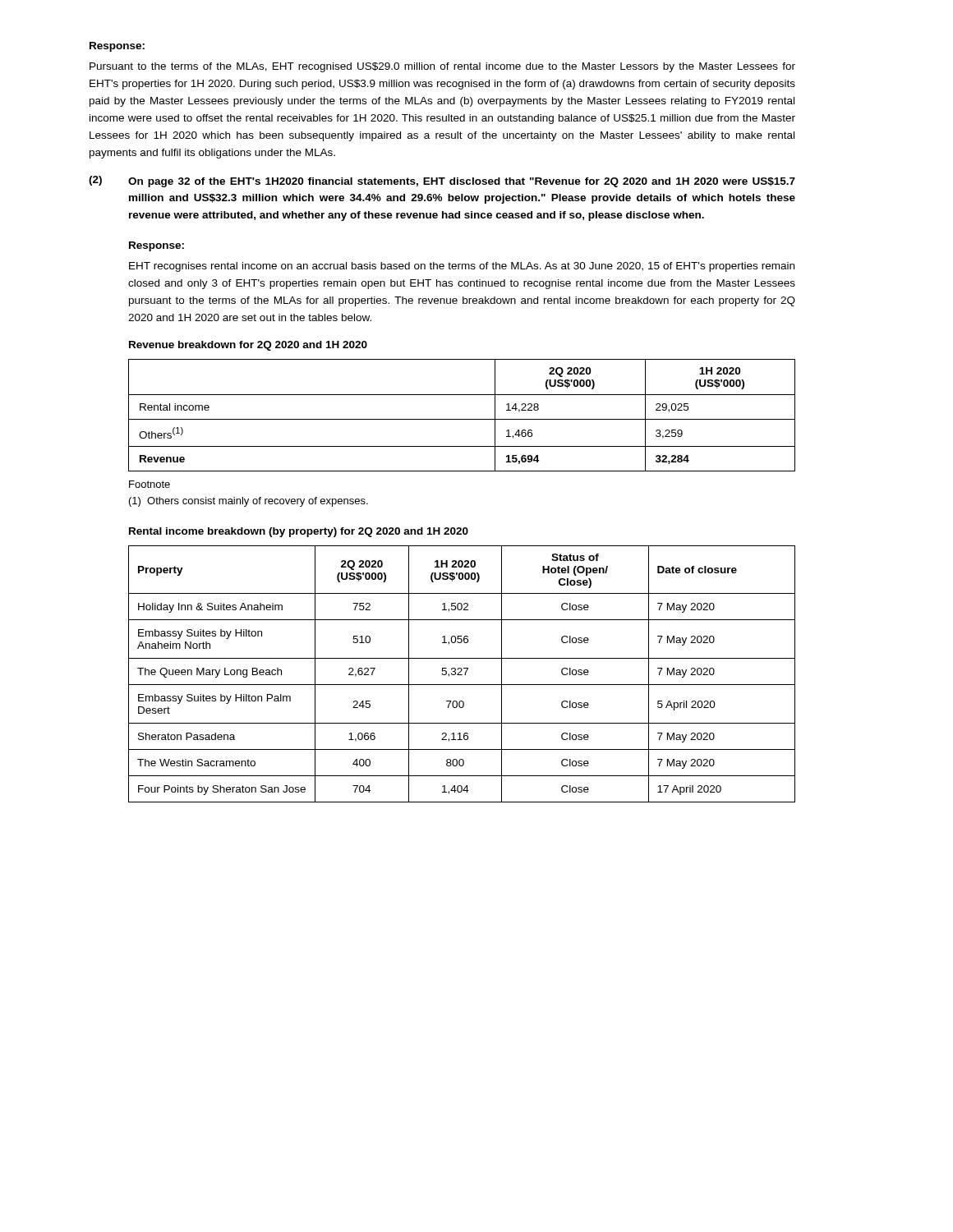
Task: Find the element starting "EHT recognises rental income on an accrual basis"
Action: tap(462, 292)
